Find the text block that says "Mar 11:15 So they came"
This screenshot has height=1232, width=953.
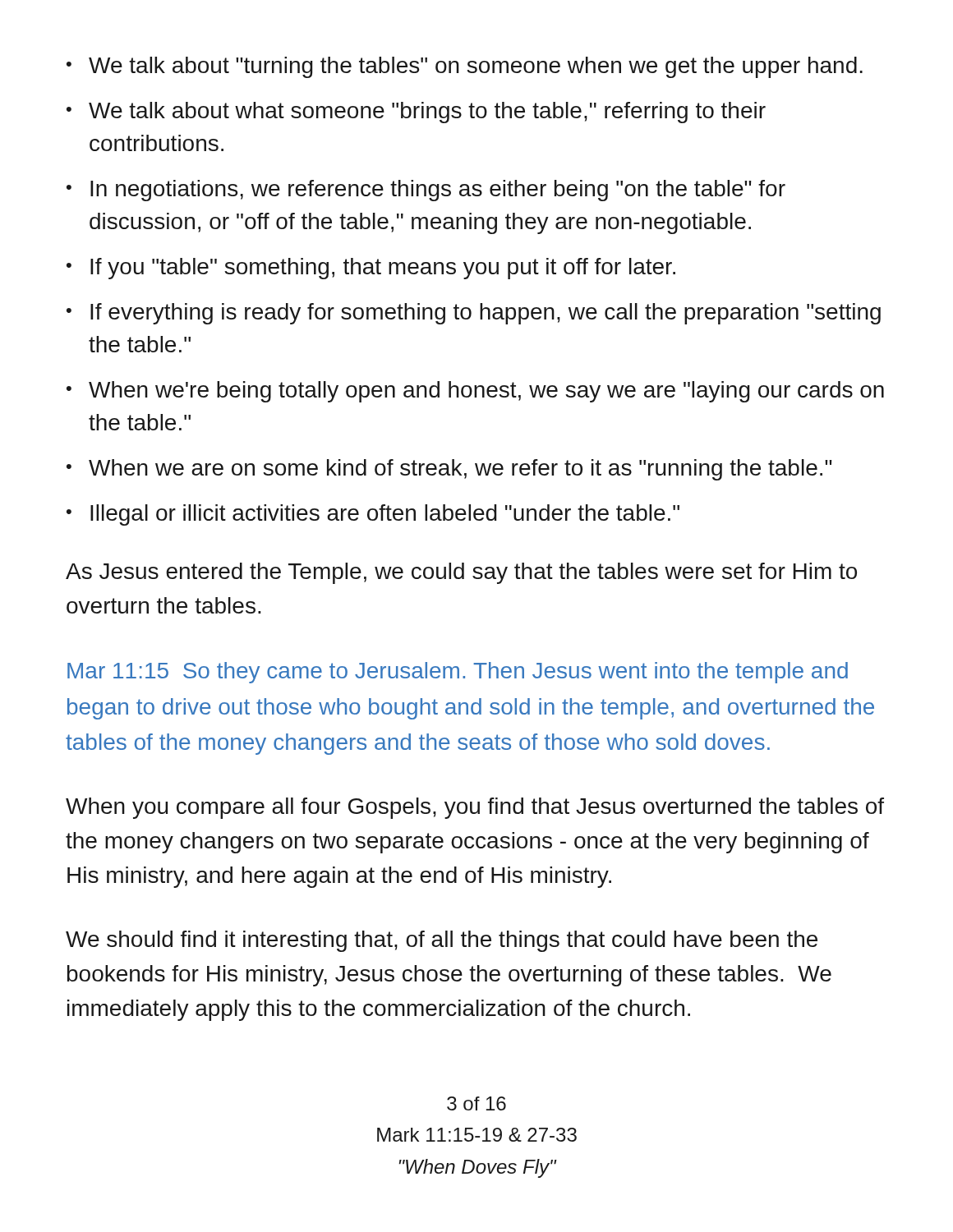click(470, 706)
